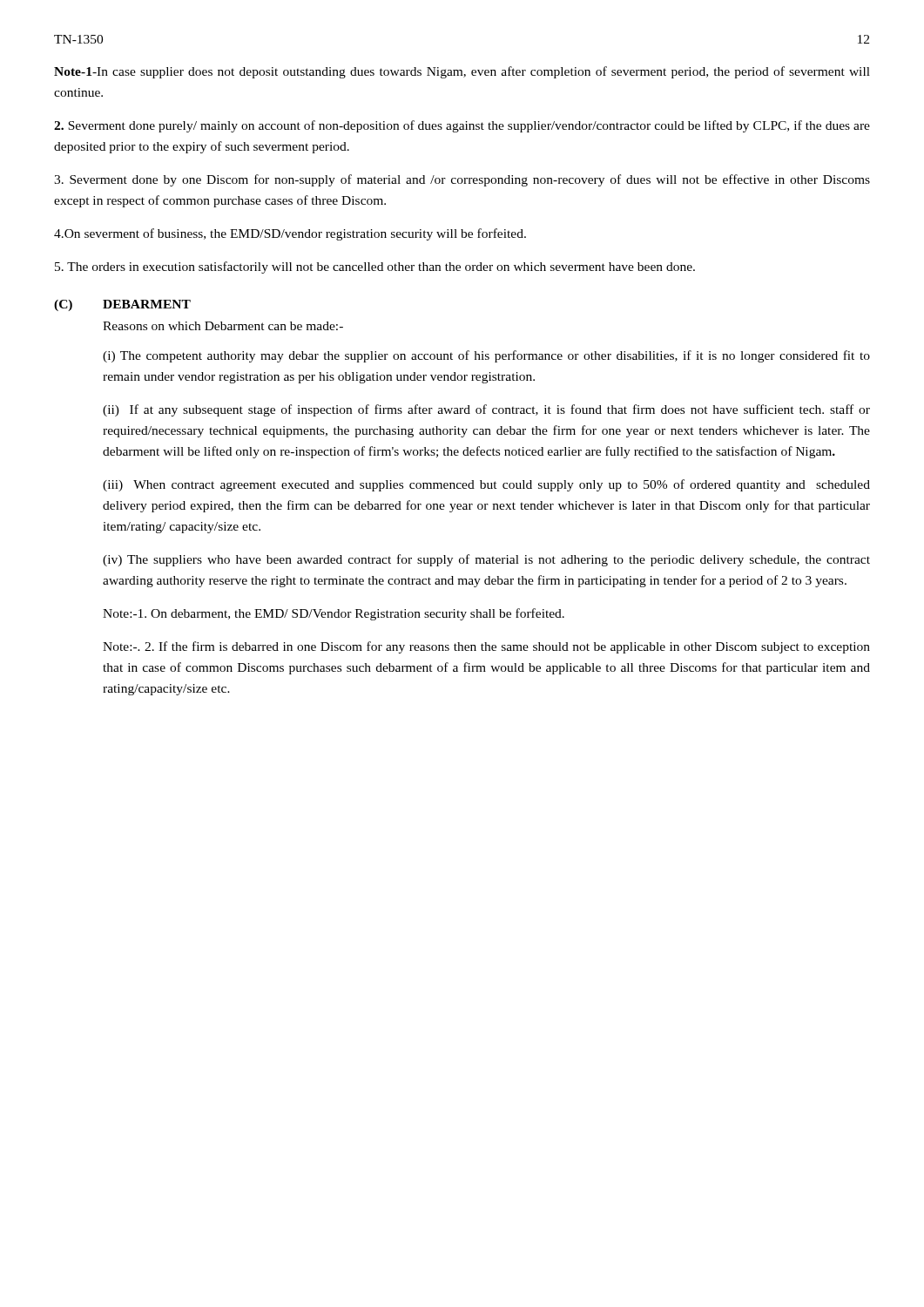
Task: Find the region starting "On severment of business, the EMD/SD/vendor registration"
Action: pyautogui.click(x=290, y=233)
